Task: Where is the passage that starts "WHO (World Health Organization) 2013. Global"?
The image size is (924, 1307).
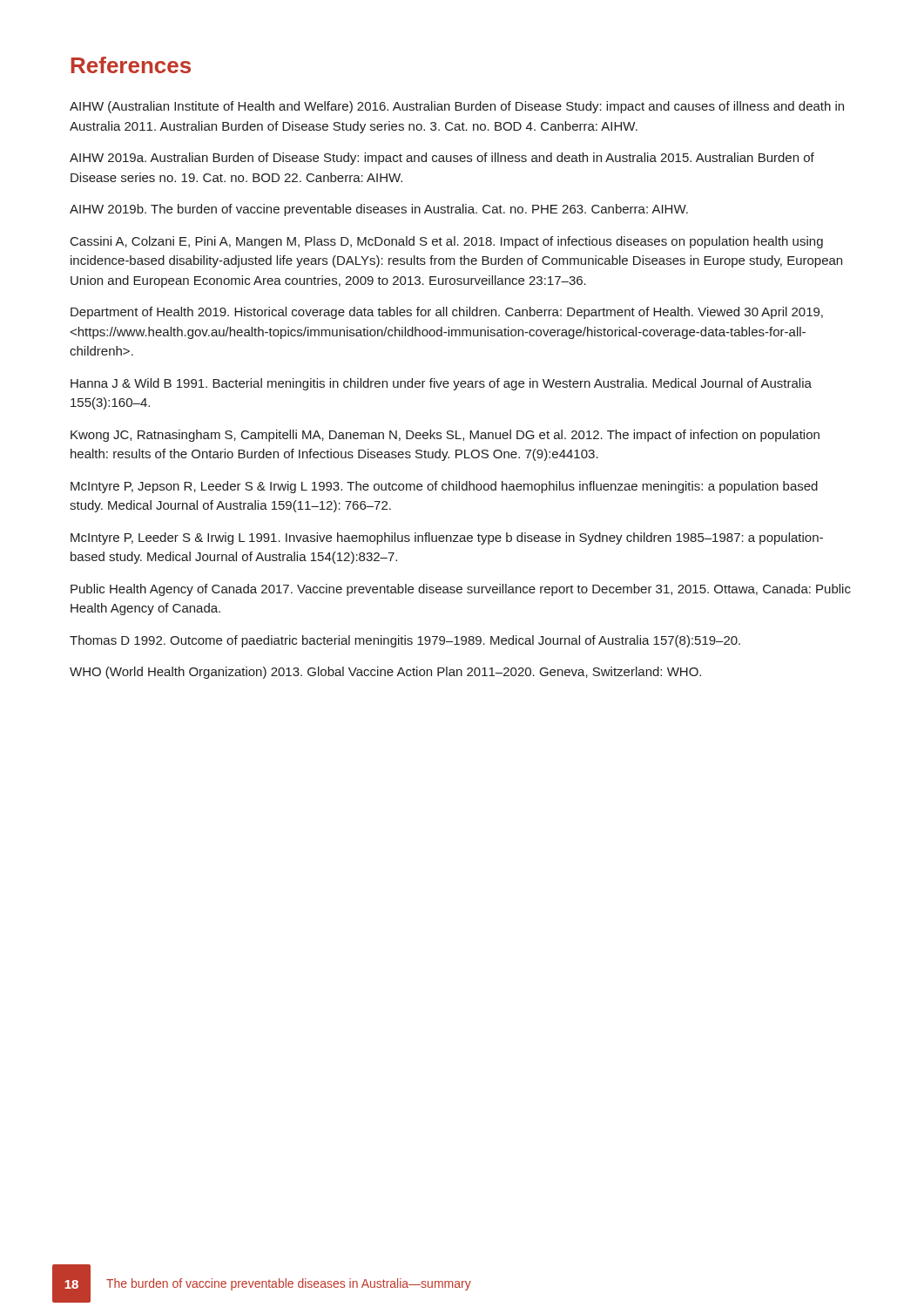Action: point(386,671)
